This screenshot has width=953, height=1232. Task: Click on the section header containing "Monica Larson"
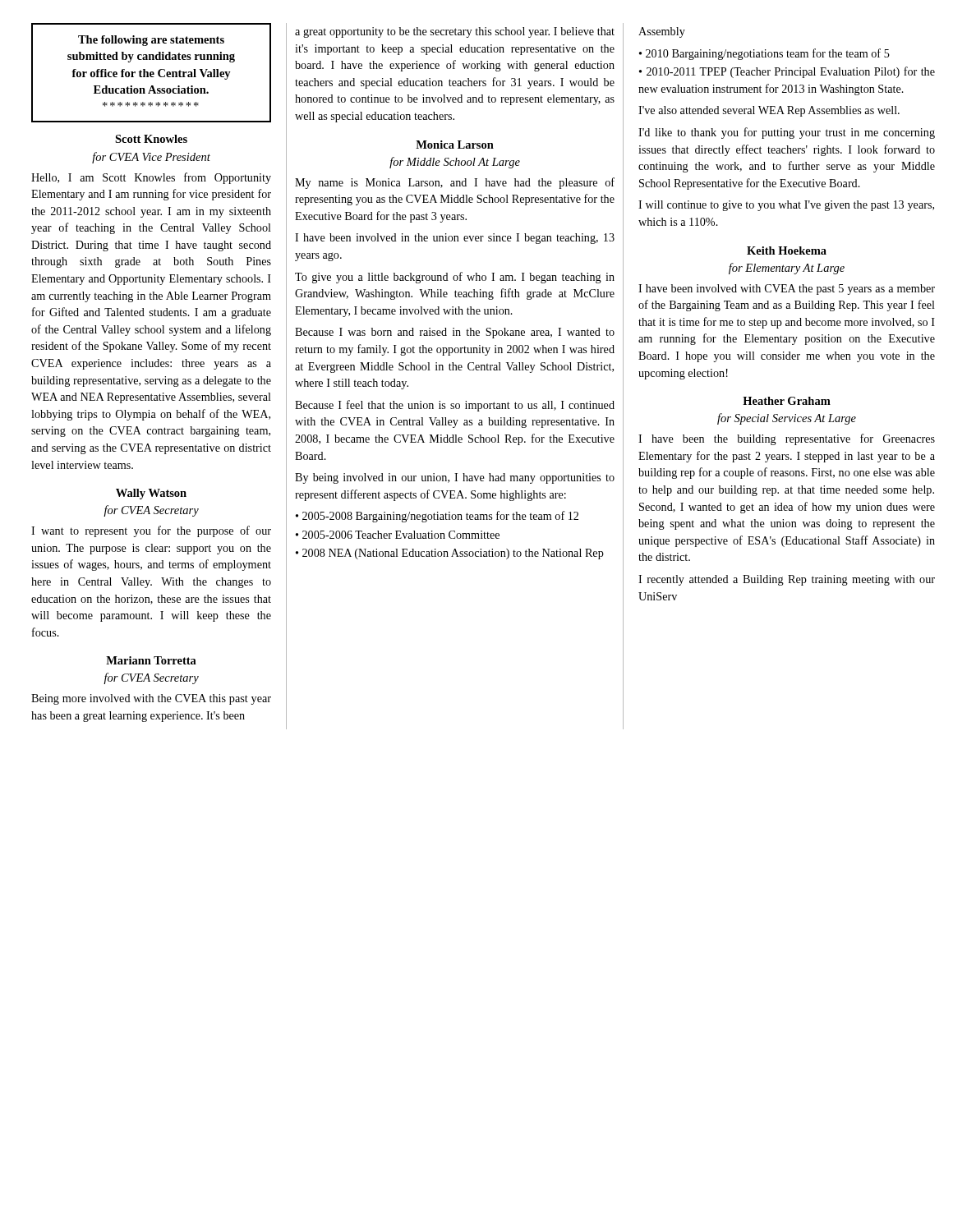(x=455, y=144)
